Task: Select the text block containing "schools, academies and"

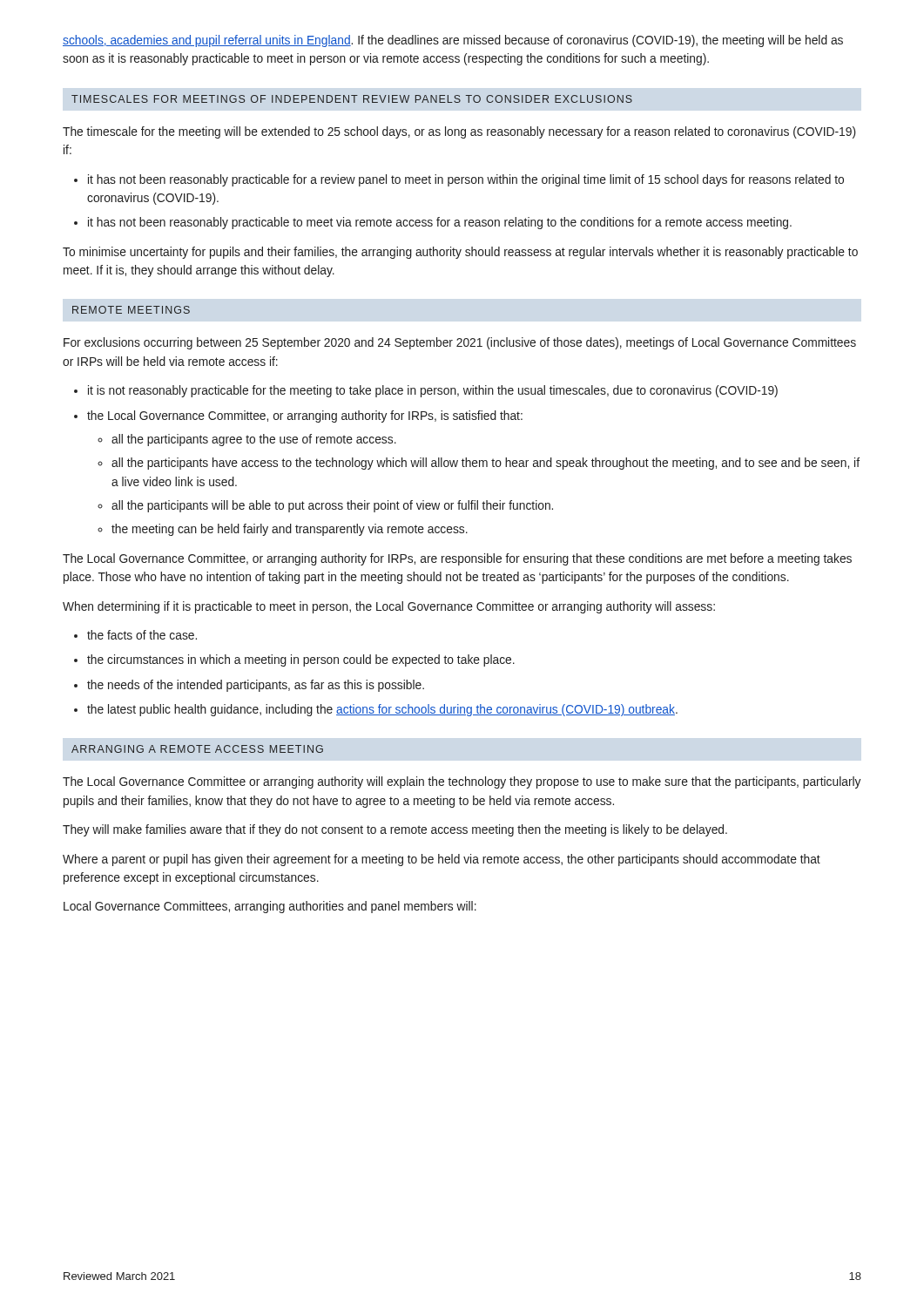Action: point(453,50)
